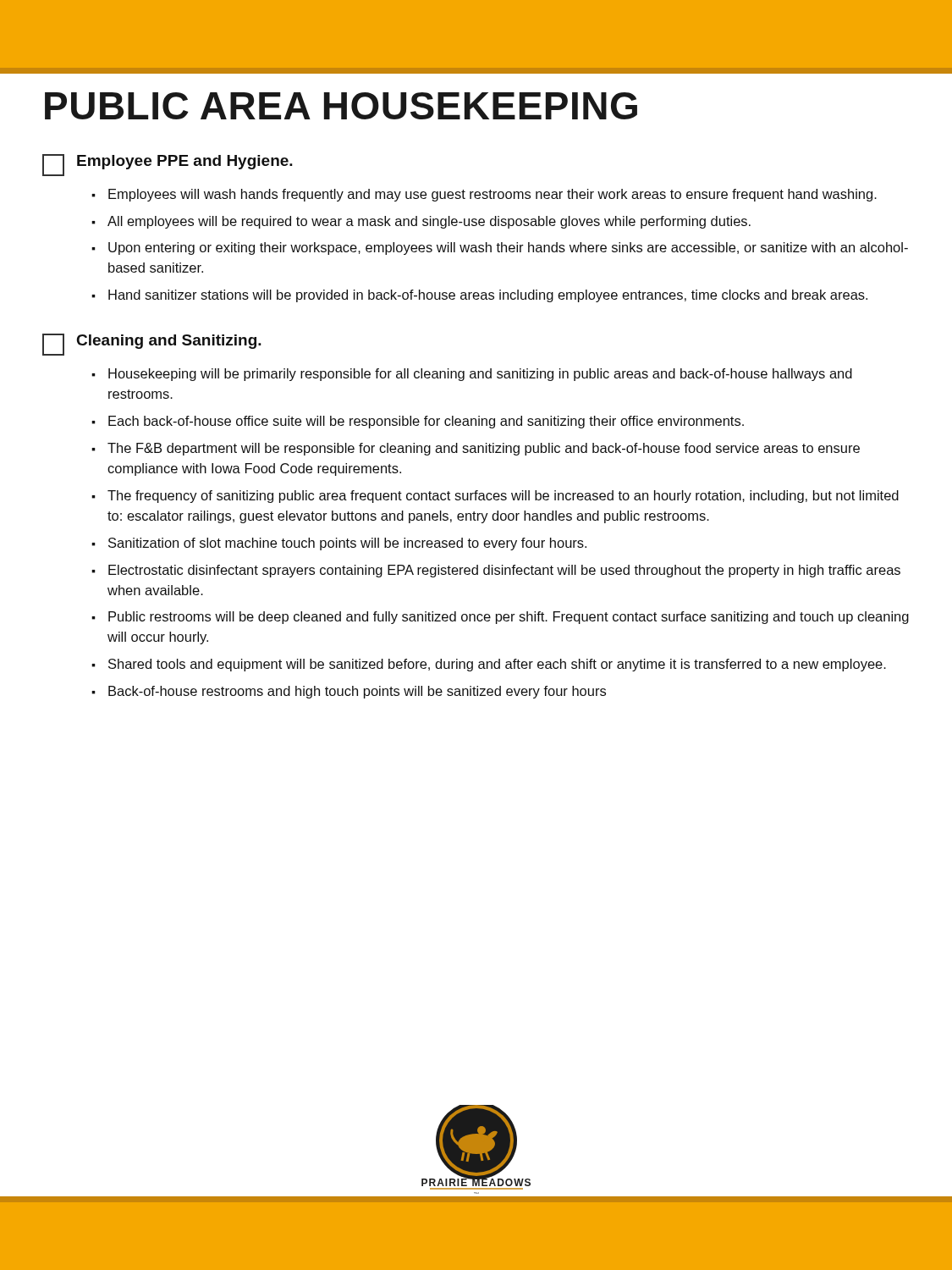This screenshot has height=1270, width=952.
Task: Find the block on this page that starts "The F&B department will be responsible"
Action: pos(484,458)
